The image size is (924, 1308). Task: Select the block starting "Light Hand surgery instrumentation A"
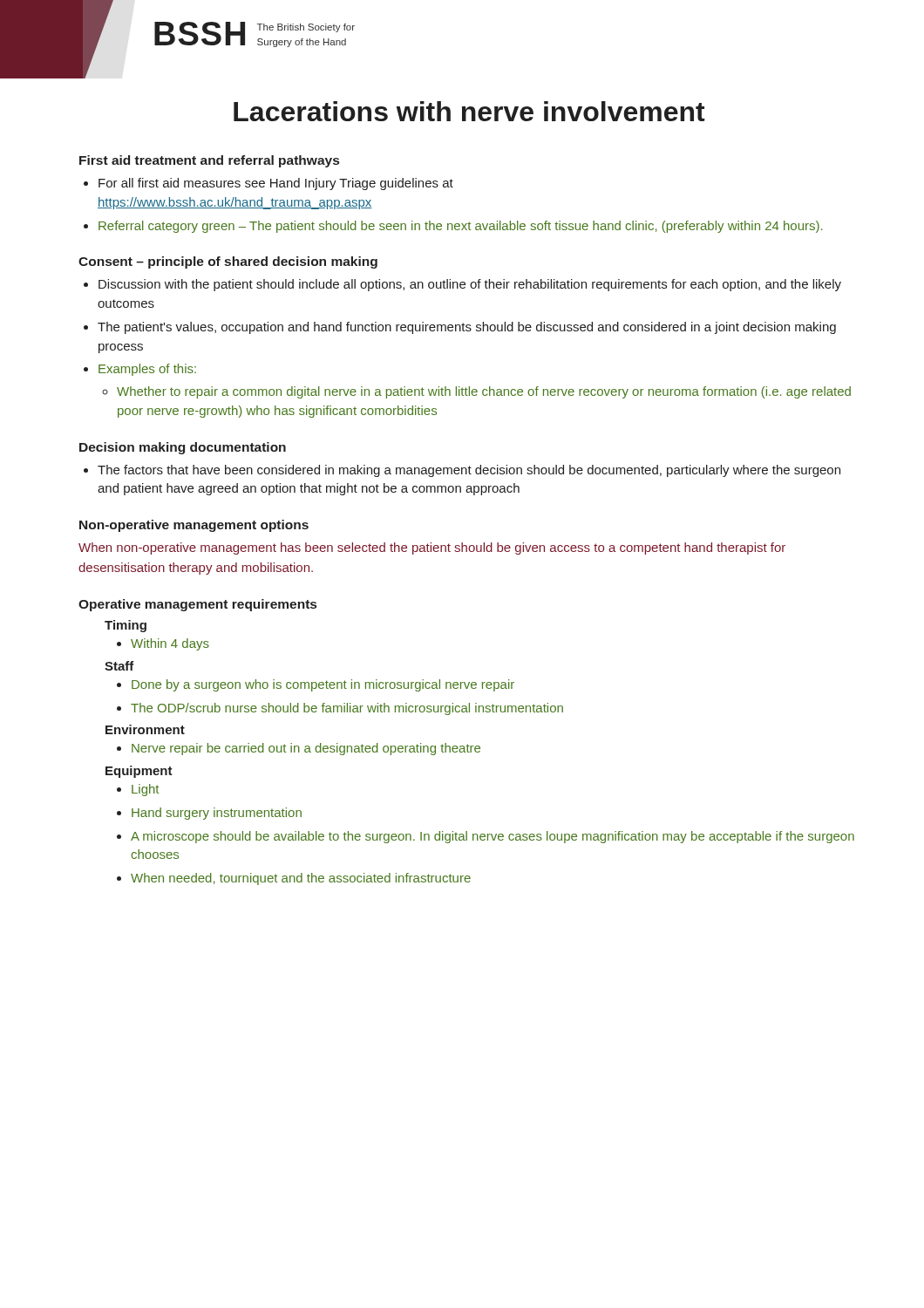(x=469, y=834)
